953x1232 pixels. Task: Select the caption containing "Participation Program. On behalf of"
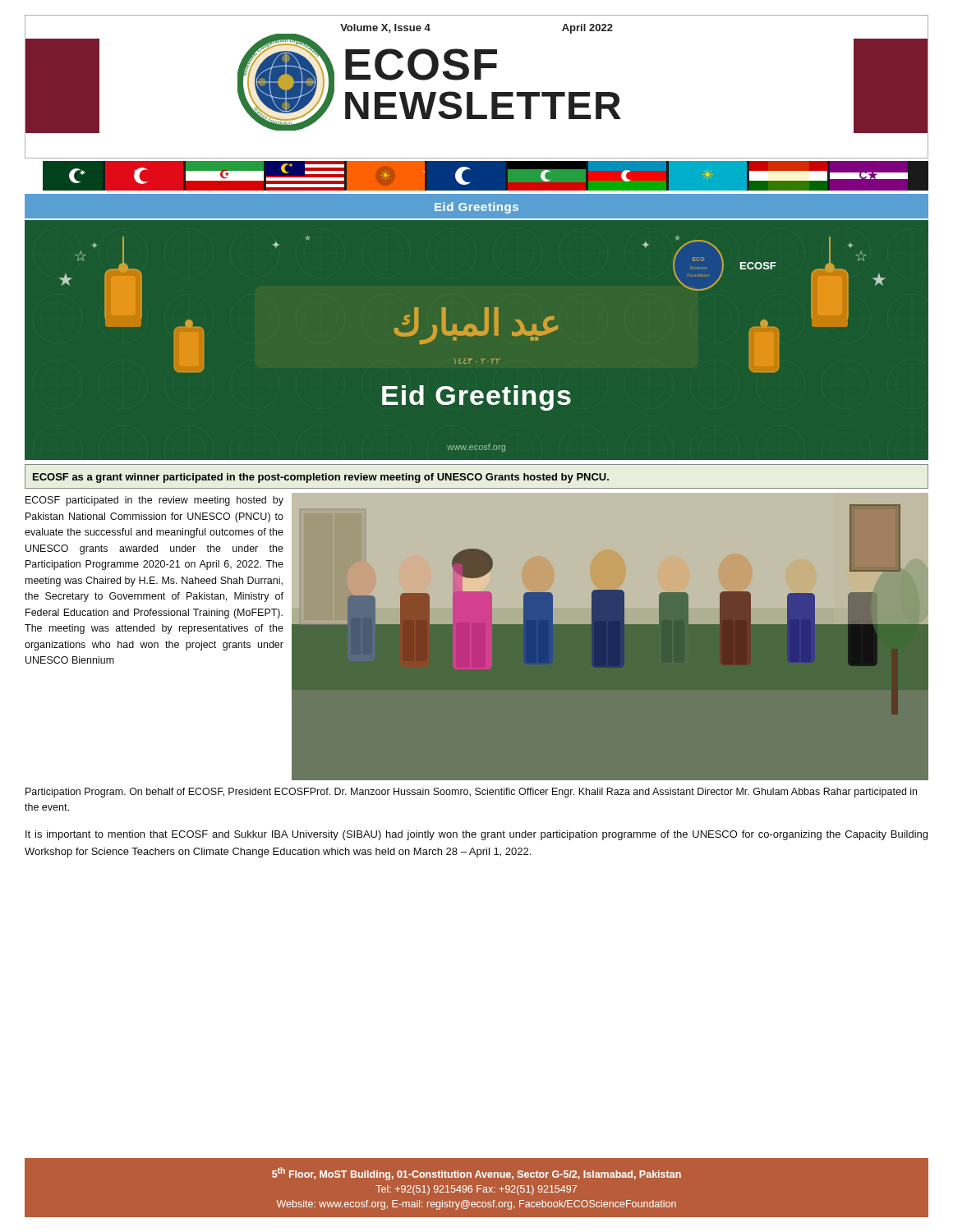(x=471, y=800)
